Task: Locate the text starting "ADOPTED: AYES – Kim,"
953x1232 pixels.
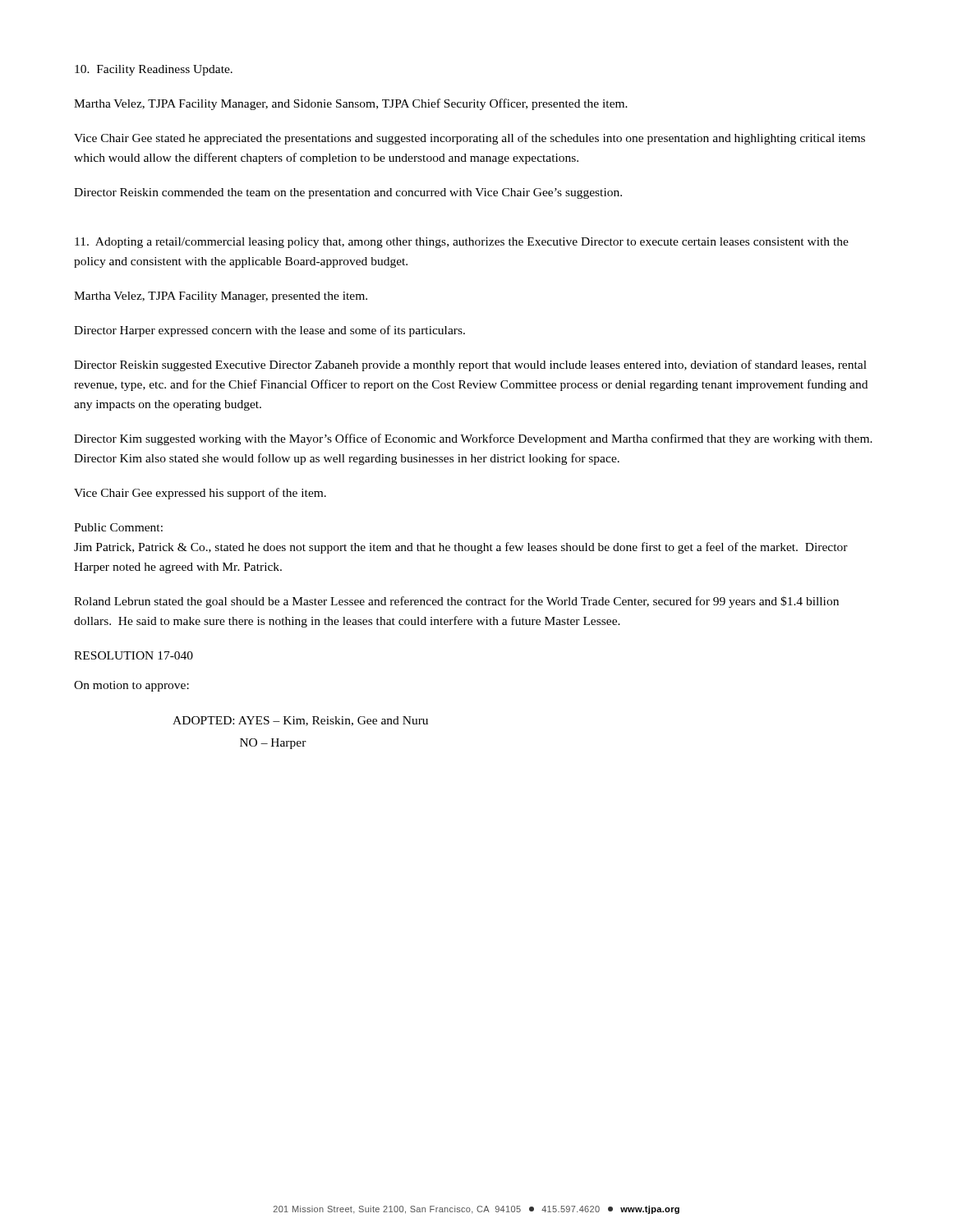Action: (x=300, y=721)
